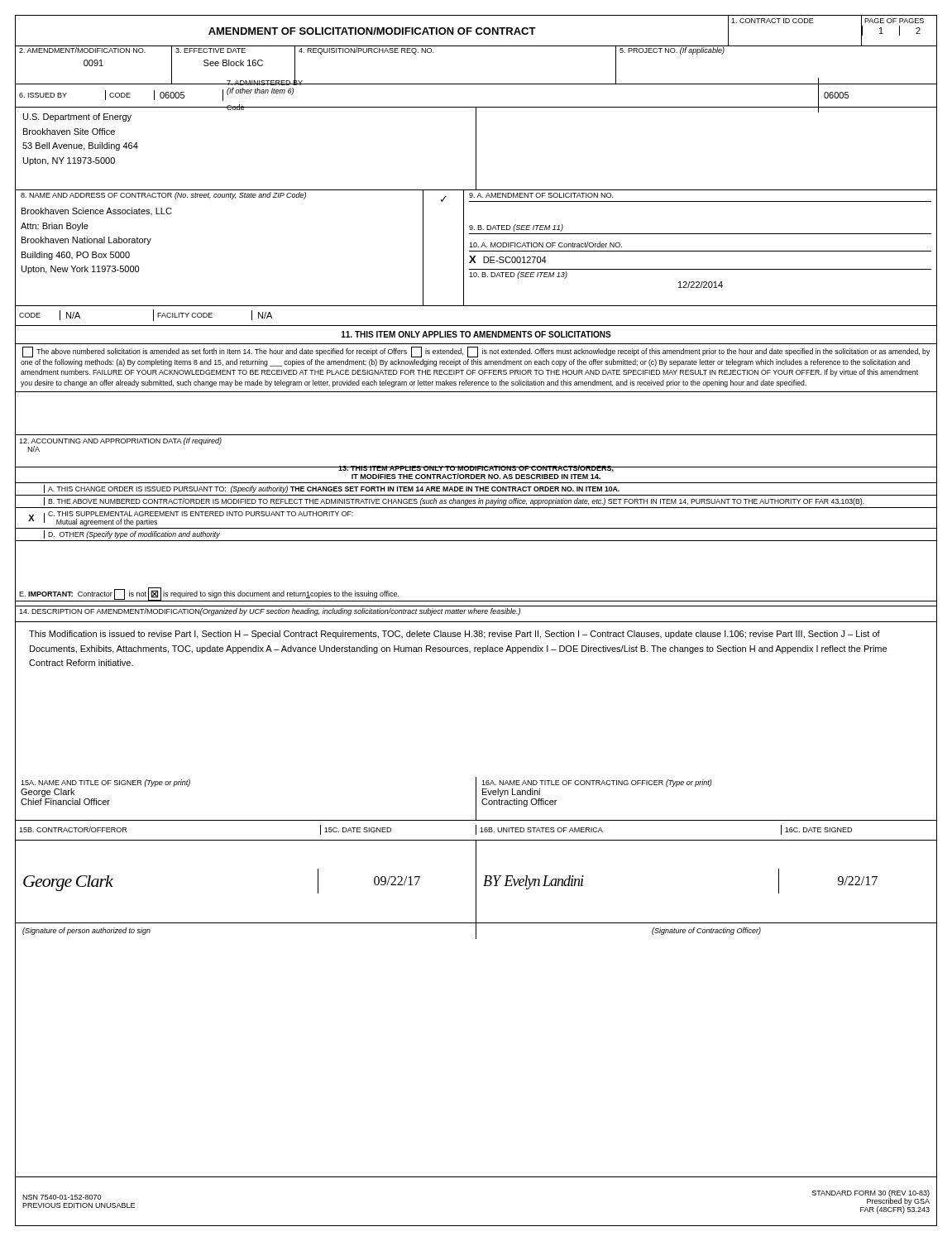Viewport: 952px width, 1241px height.
Task: Locate the title containing "AMENDMENT OF SOLICITATION/MODIFICATION OF CONTRACT"
Action: (x=476, y=31)
